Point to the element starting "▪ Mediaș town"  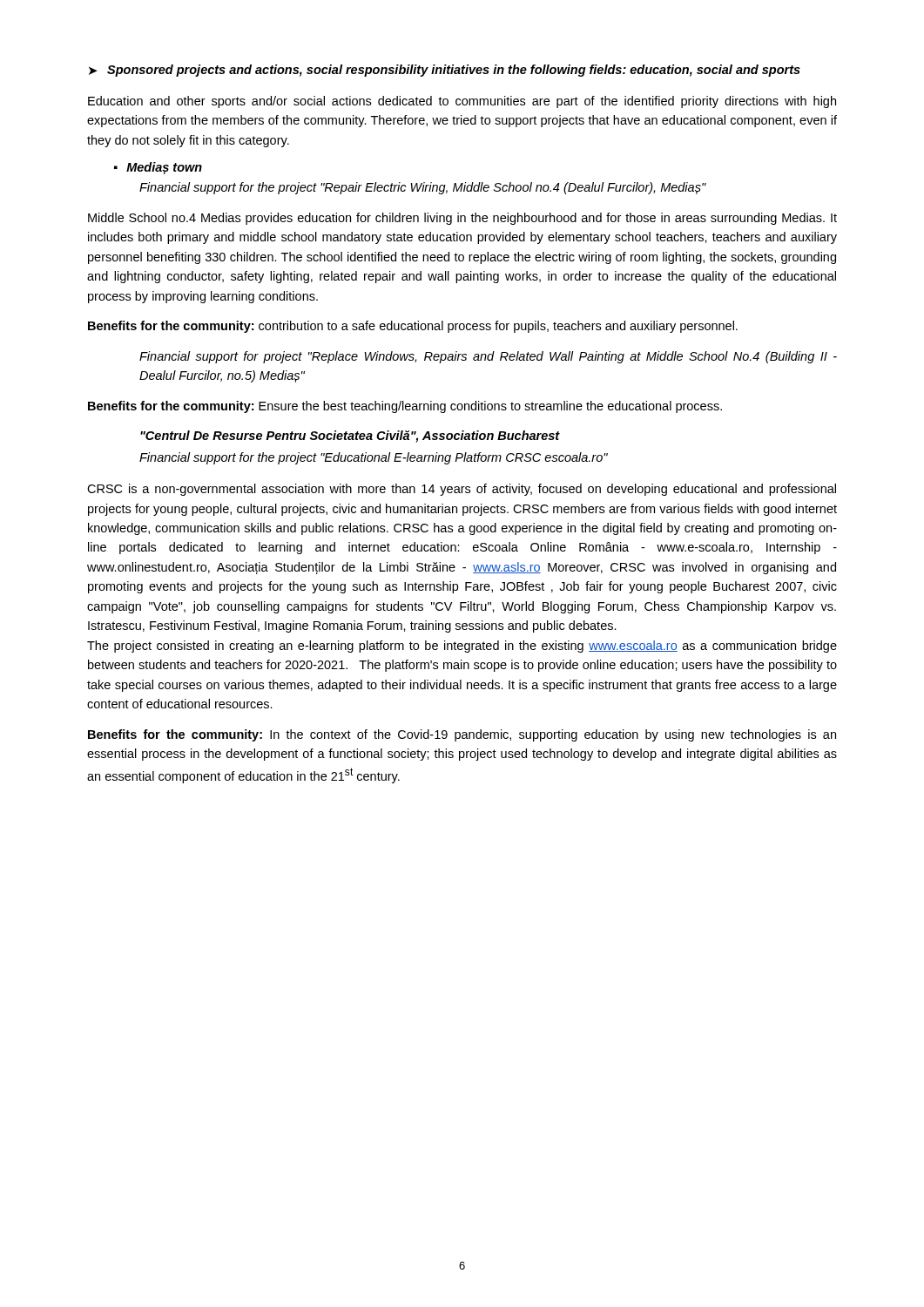coord(158,168)
